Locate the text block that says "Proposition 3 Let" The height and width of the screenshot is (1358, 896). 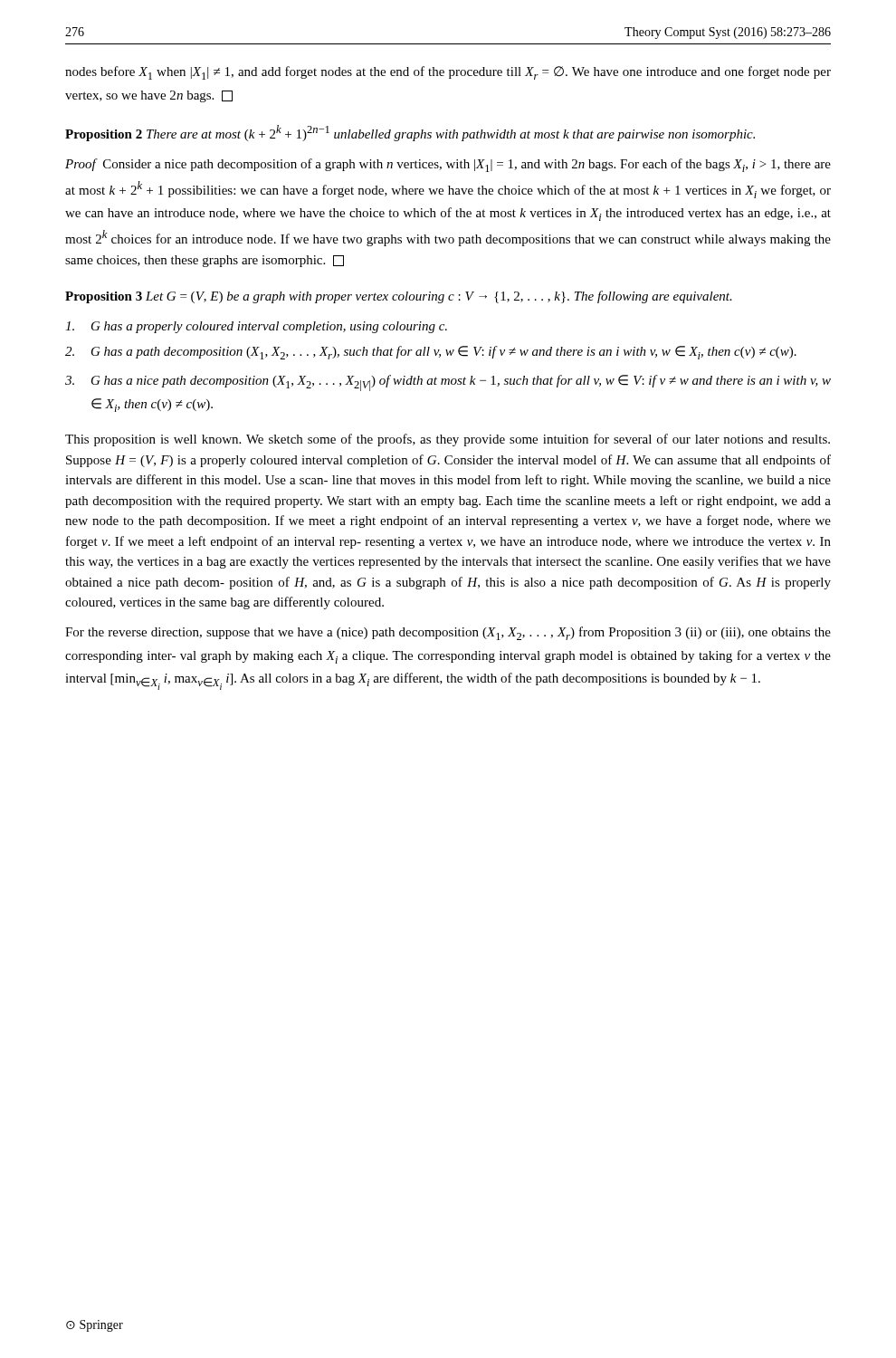(x=448, y=296)
